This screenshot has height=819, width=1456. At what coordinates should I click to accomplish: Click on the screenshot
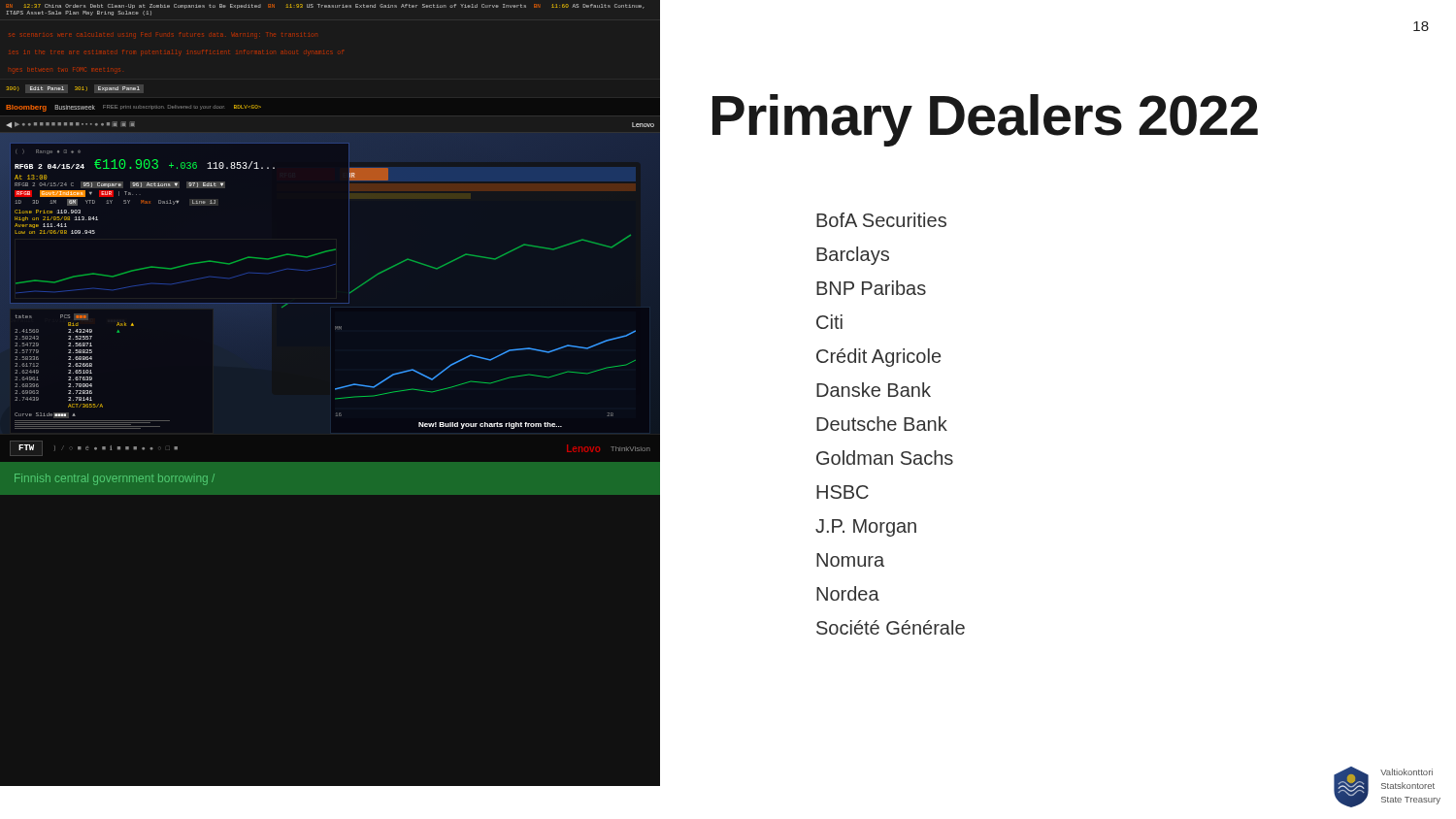330,410
